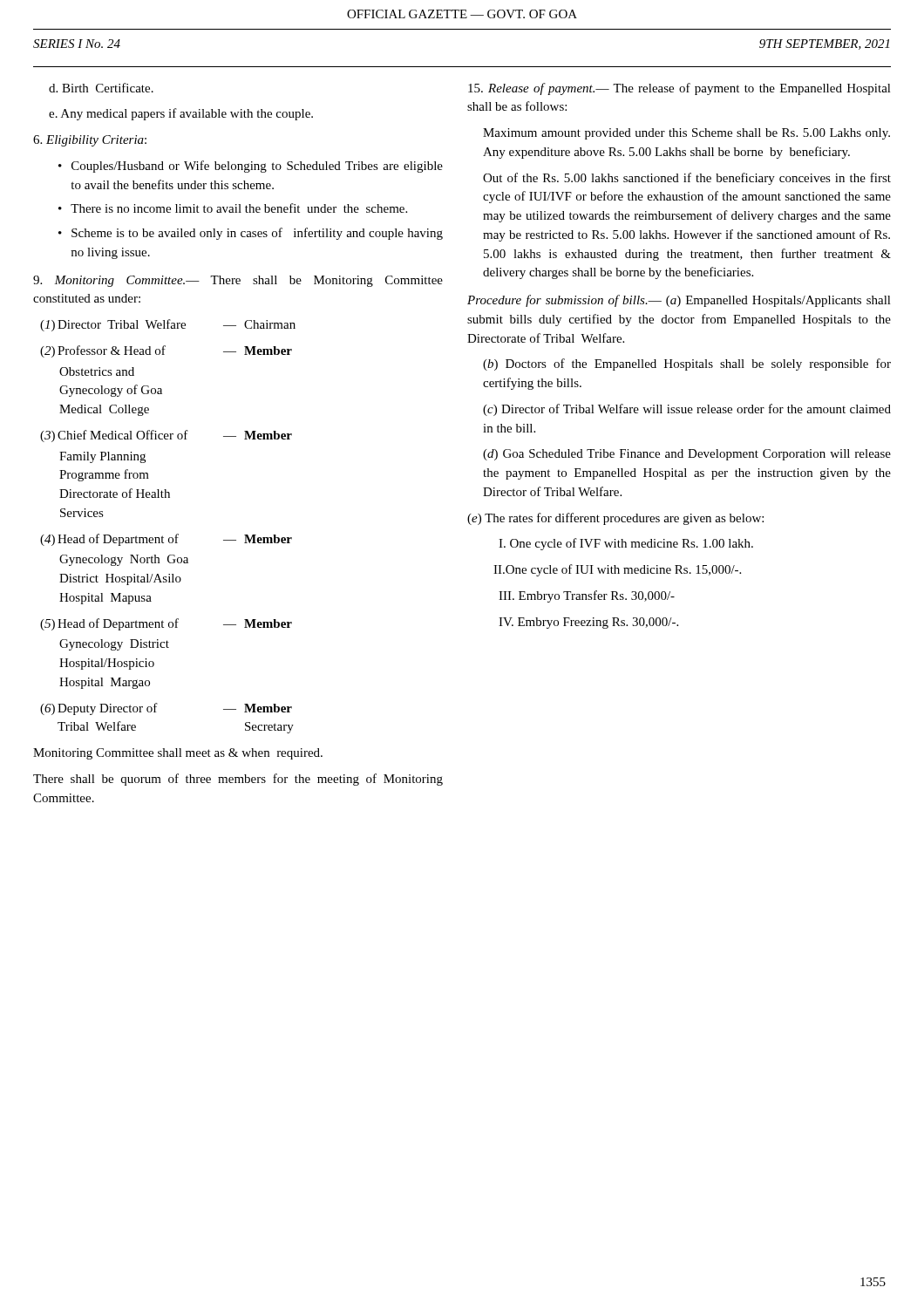
Task: Select the section header that says "6. Eligibility Criteria:"
Action: (90, 139)
